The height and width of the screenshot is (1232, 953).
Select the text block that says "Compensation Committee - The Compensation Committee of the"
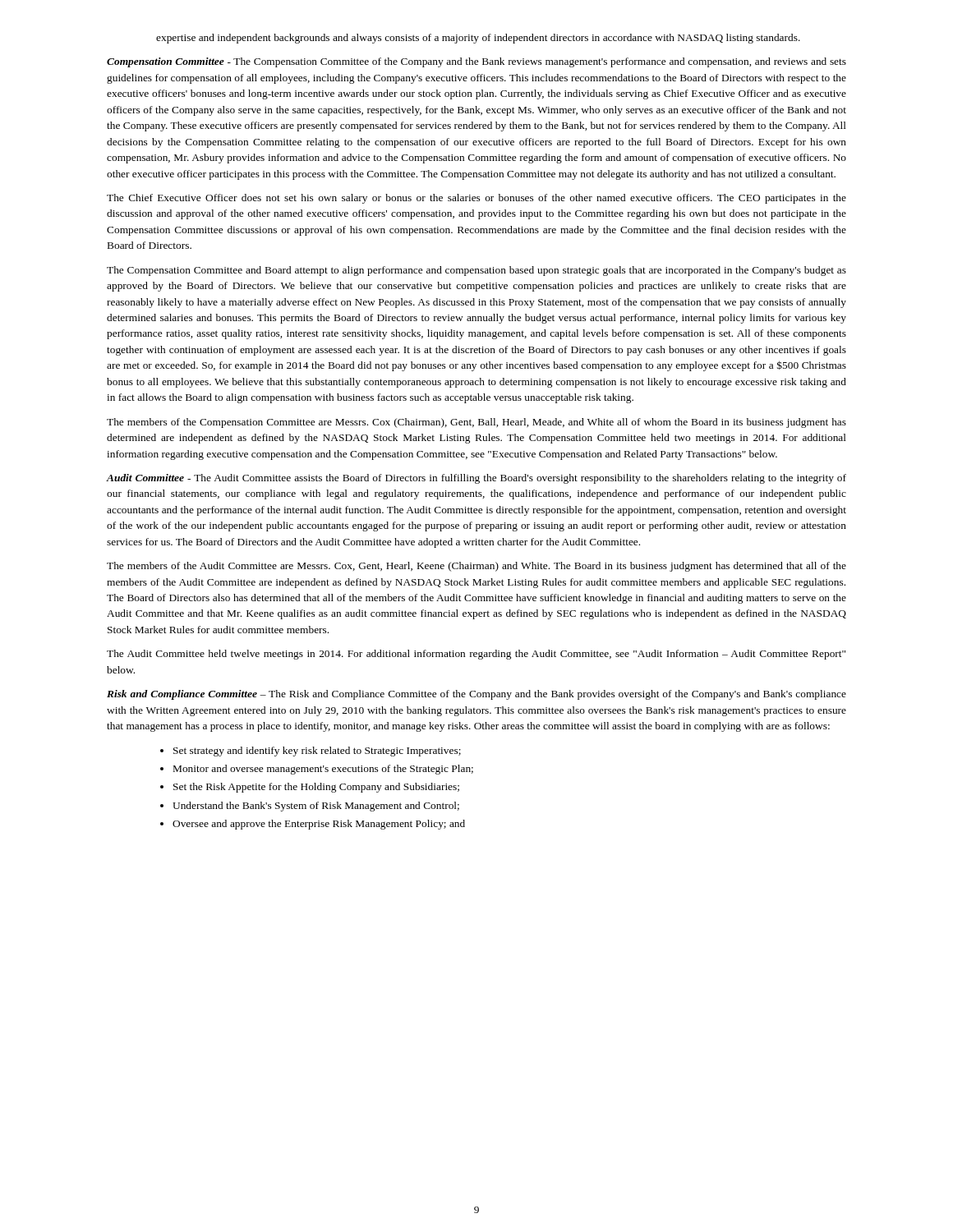(476, 118)
